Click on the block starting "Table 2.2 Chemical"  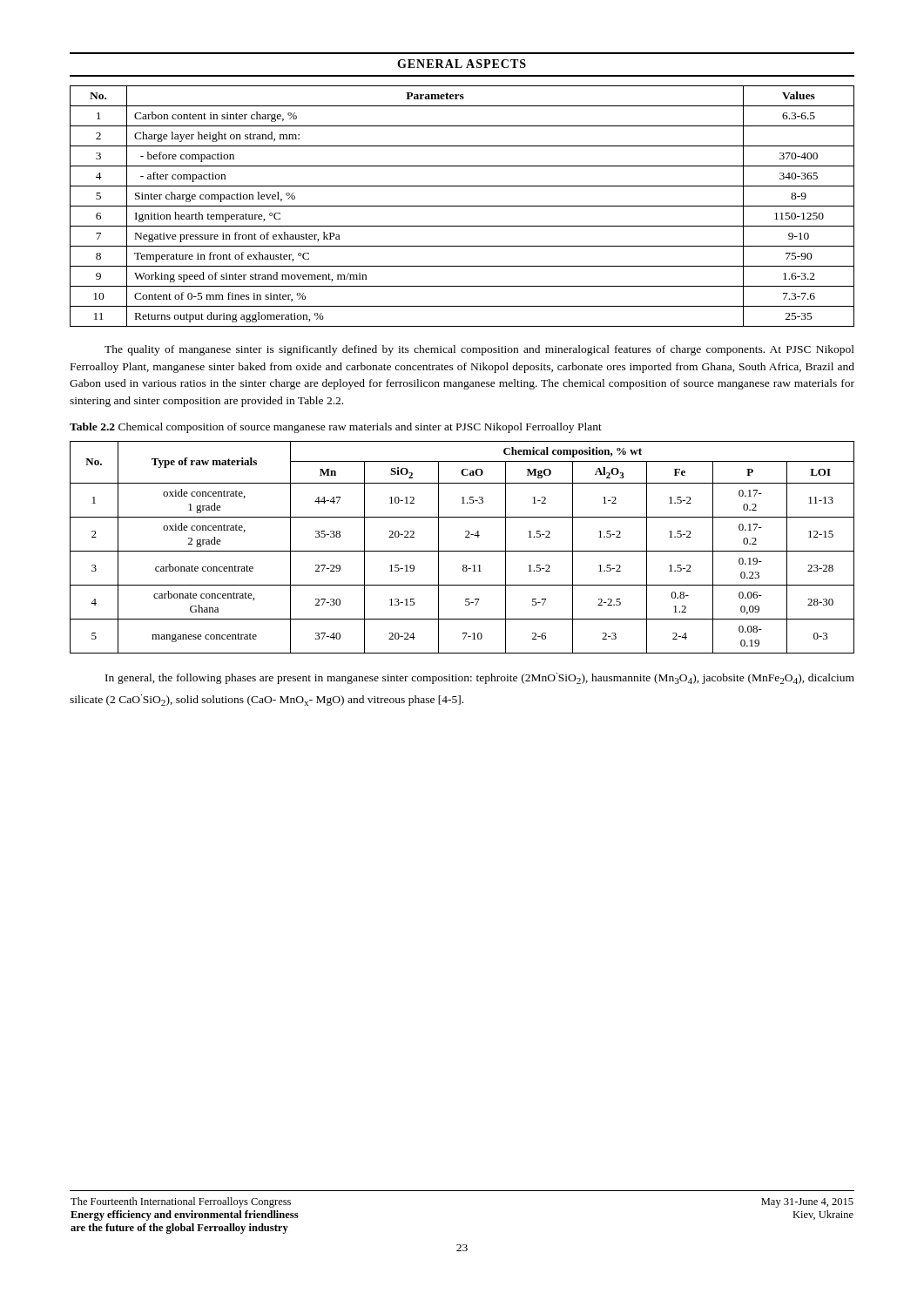tap(336, 427)
